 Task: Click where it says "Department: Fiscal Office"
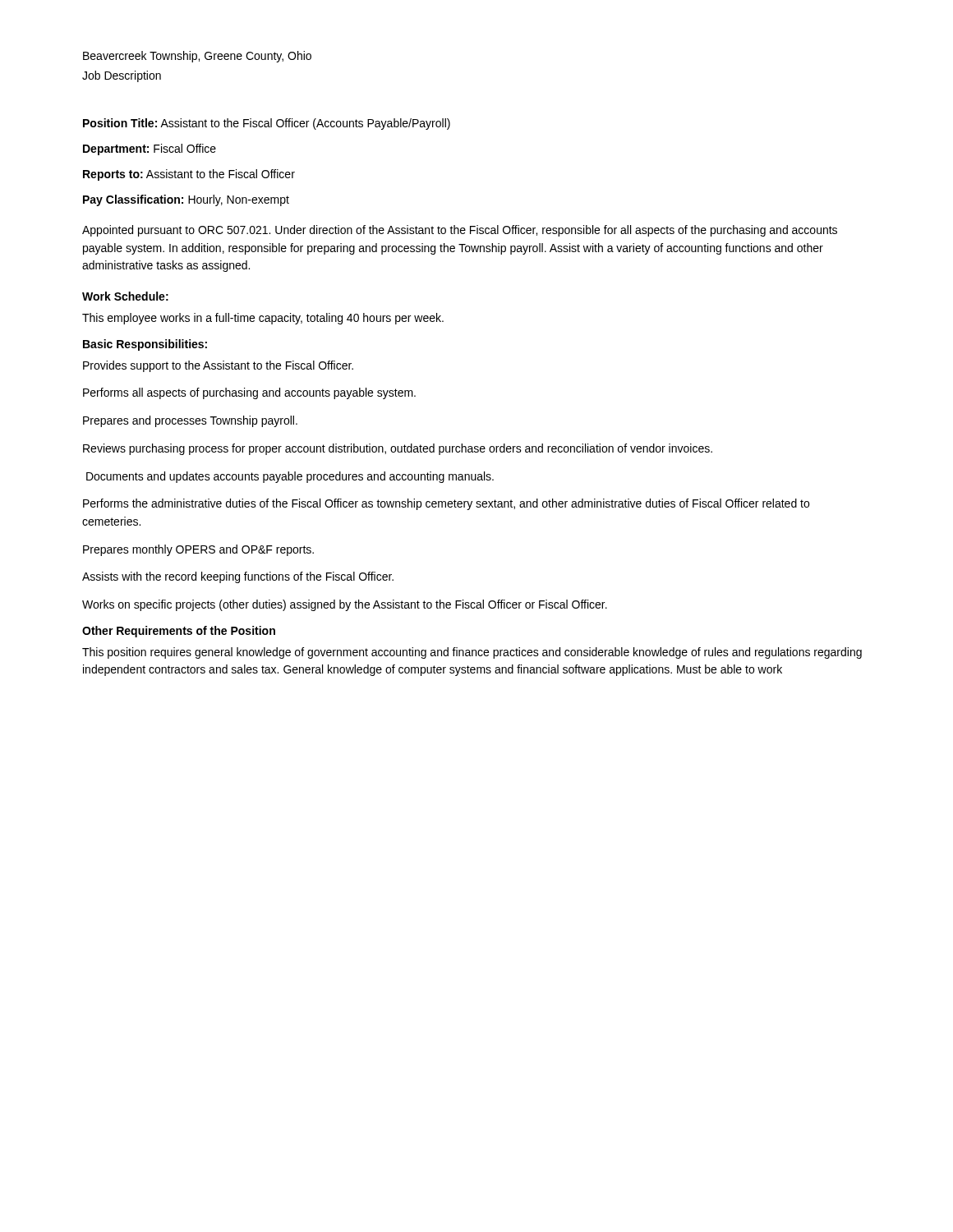tap(149, 149)
